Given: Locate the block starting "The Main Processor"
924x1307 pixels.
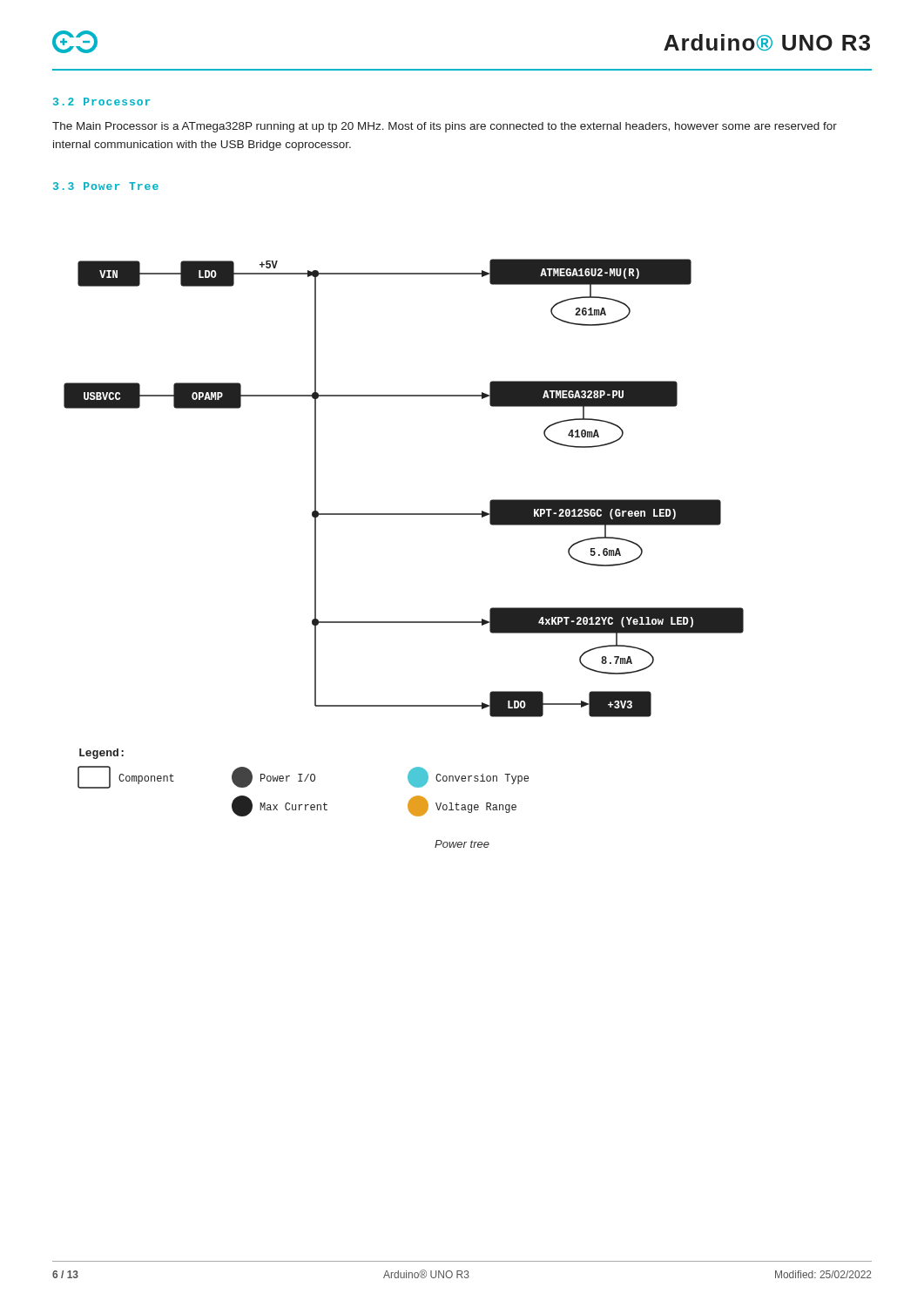Looking at the screenshot, I should pyautogui.click(x=462, y=136).
